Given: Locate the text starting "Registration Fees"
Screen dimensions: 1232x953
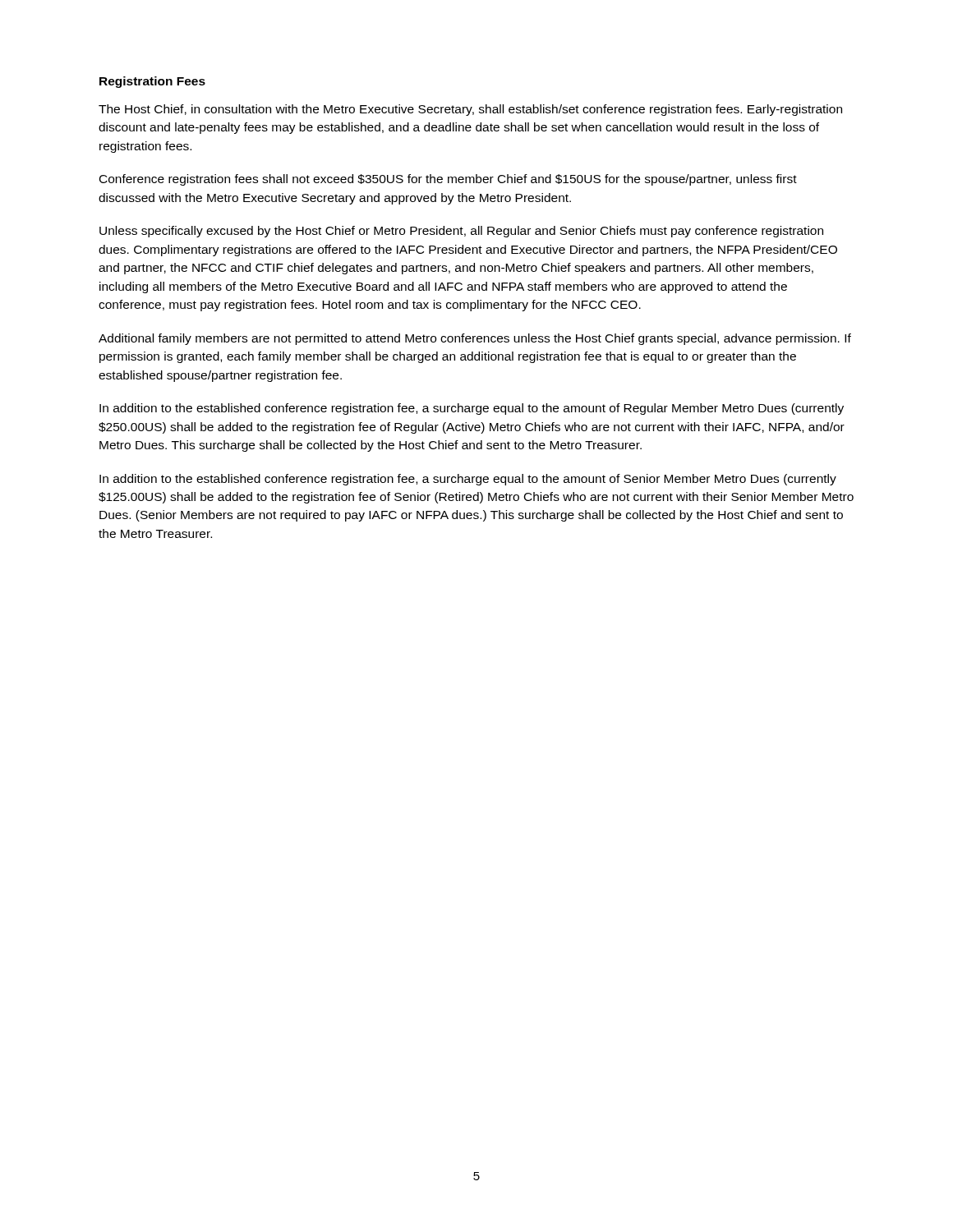Looking at the screenshot, I should 152,81.
